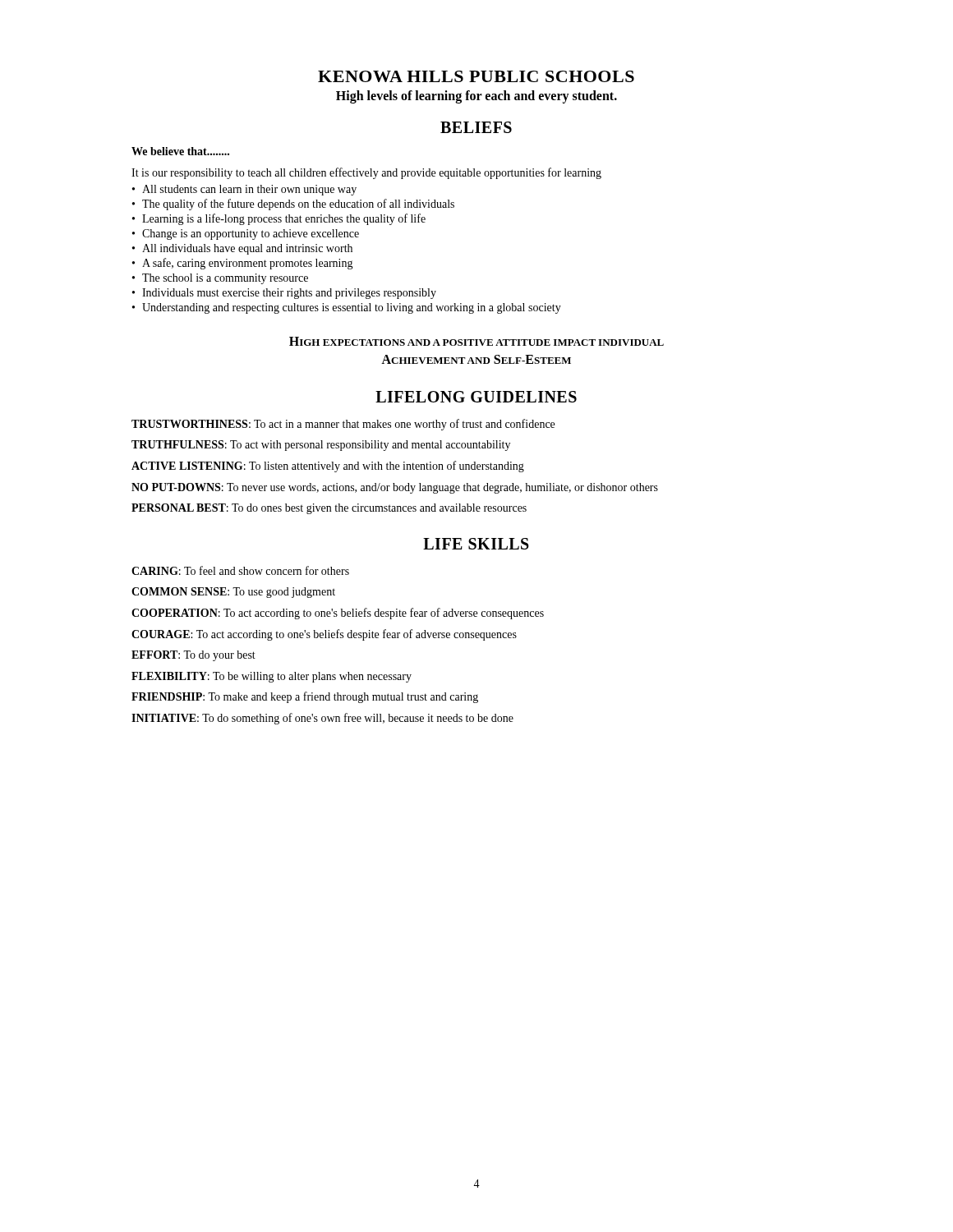Click where it says "•All individuals have equal and intrinsic worth"
The height and width of the screenshot is (1232, 953).
[242, 249]
